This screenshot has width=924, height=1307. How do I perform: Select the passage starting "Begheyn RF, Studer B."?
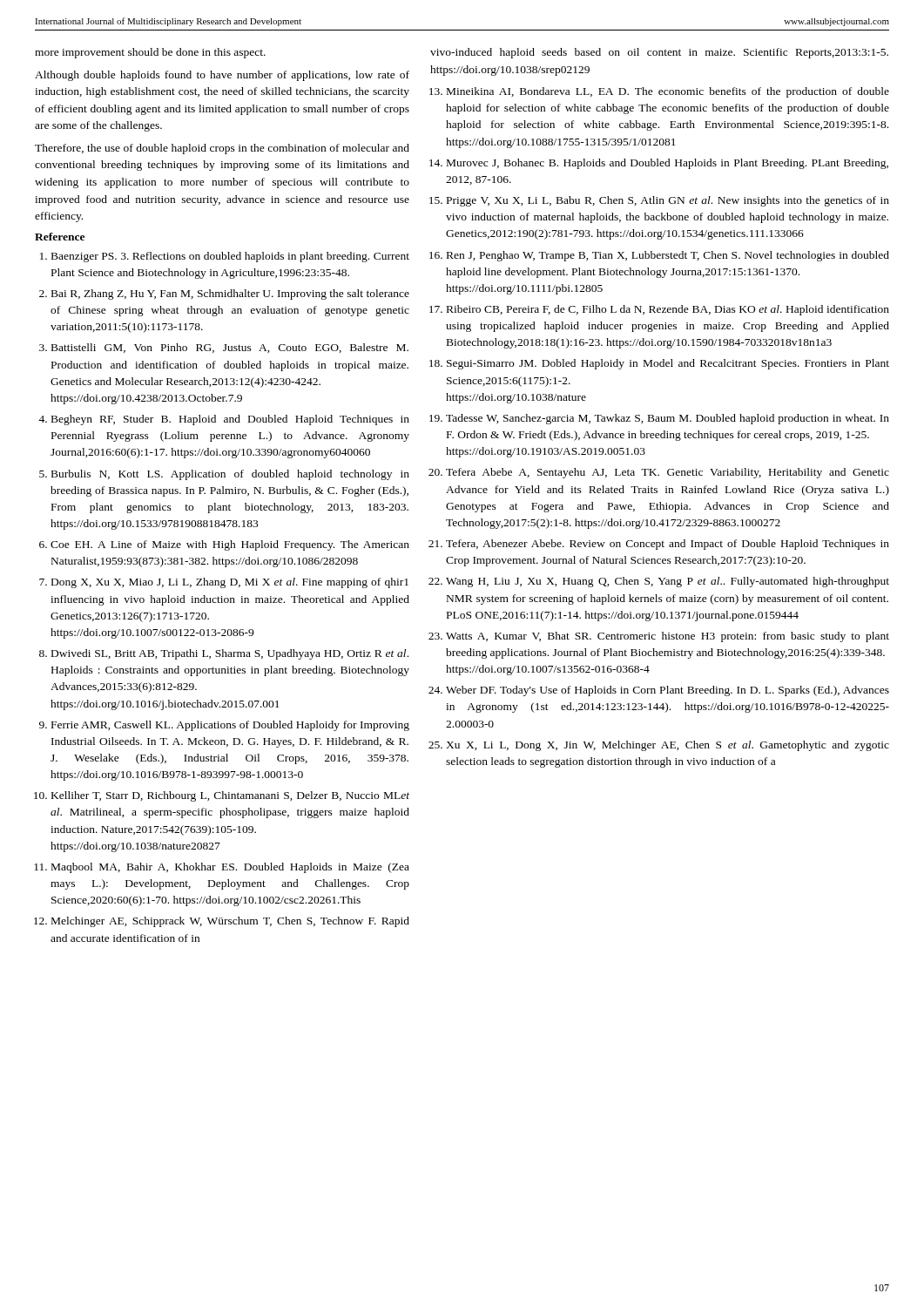(230, 435)
